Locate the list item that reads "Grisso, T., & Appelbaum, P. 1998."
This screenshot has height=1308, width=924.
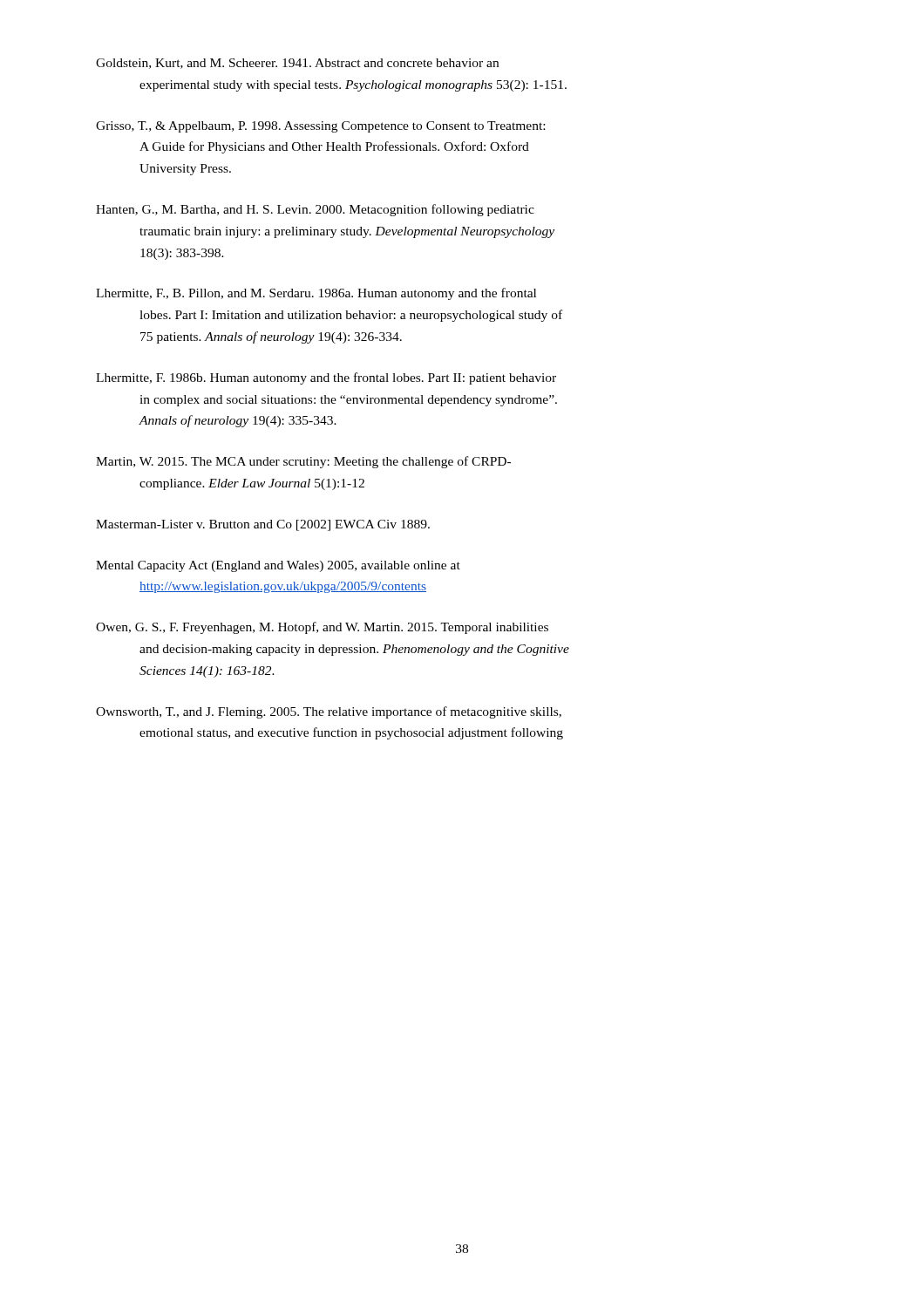click(x=466, y=147)
